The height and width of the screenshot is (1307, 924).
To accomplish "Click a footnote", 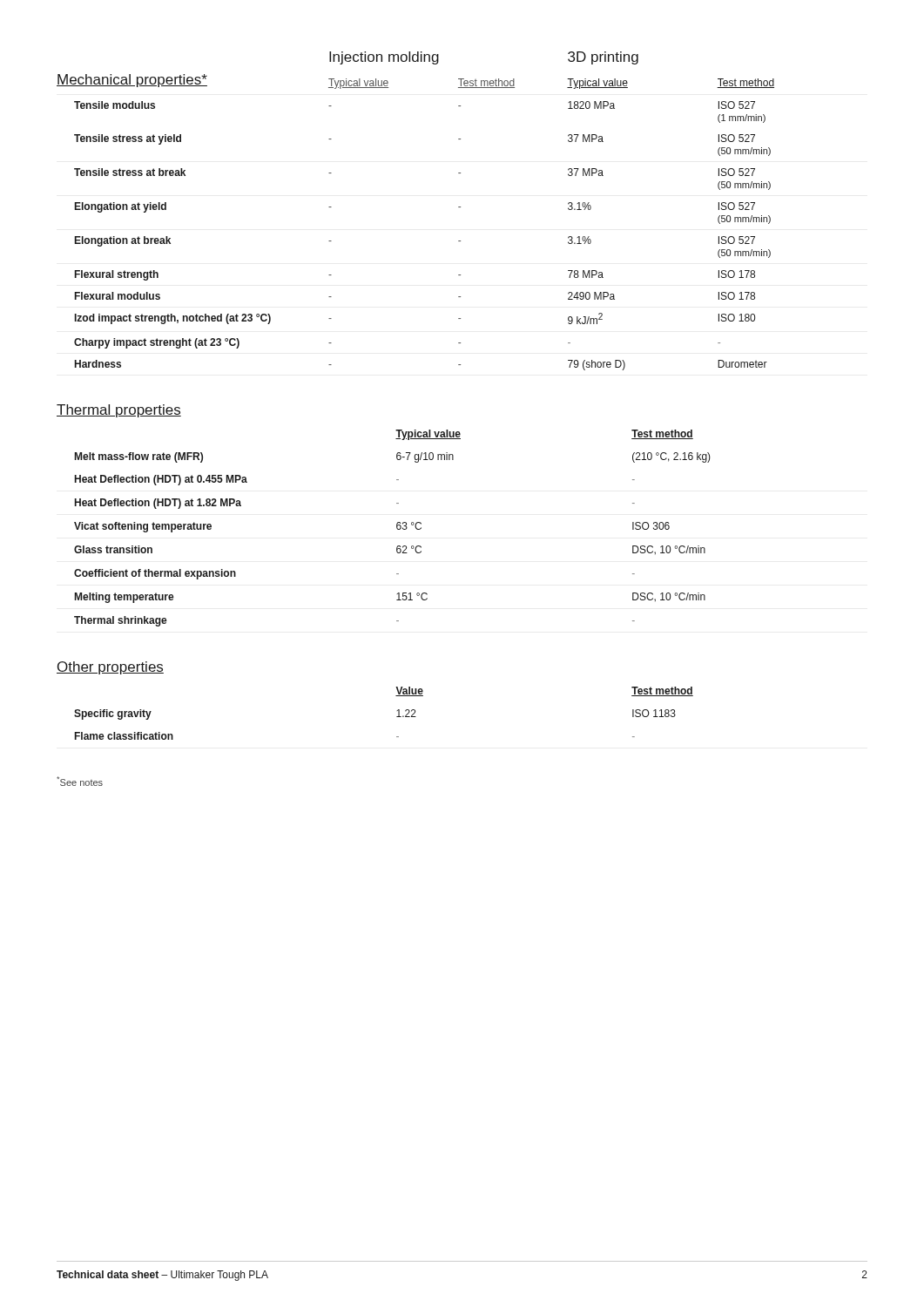I will [80, 781].
